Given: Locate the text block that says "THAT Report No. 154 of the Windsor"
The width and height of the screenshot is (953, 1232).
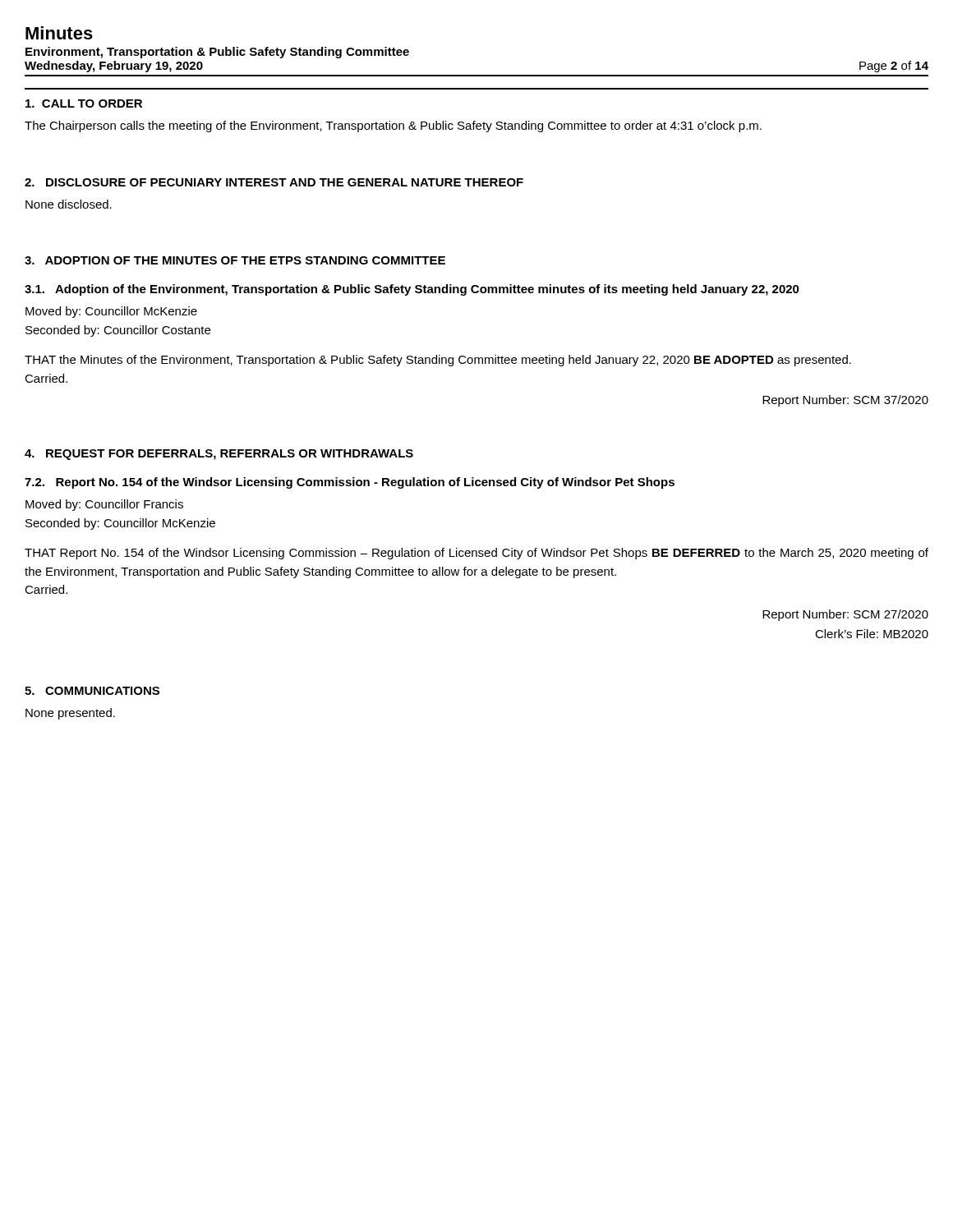Looking at the screenshot, I should [476, 571].
